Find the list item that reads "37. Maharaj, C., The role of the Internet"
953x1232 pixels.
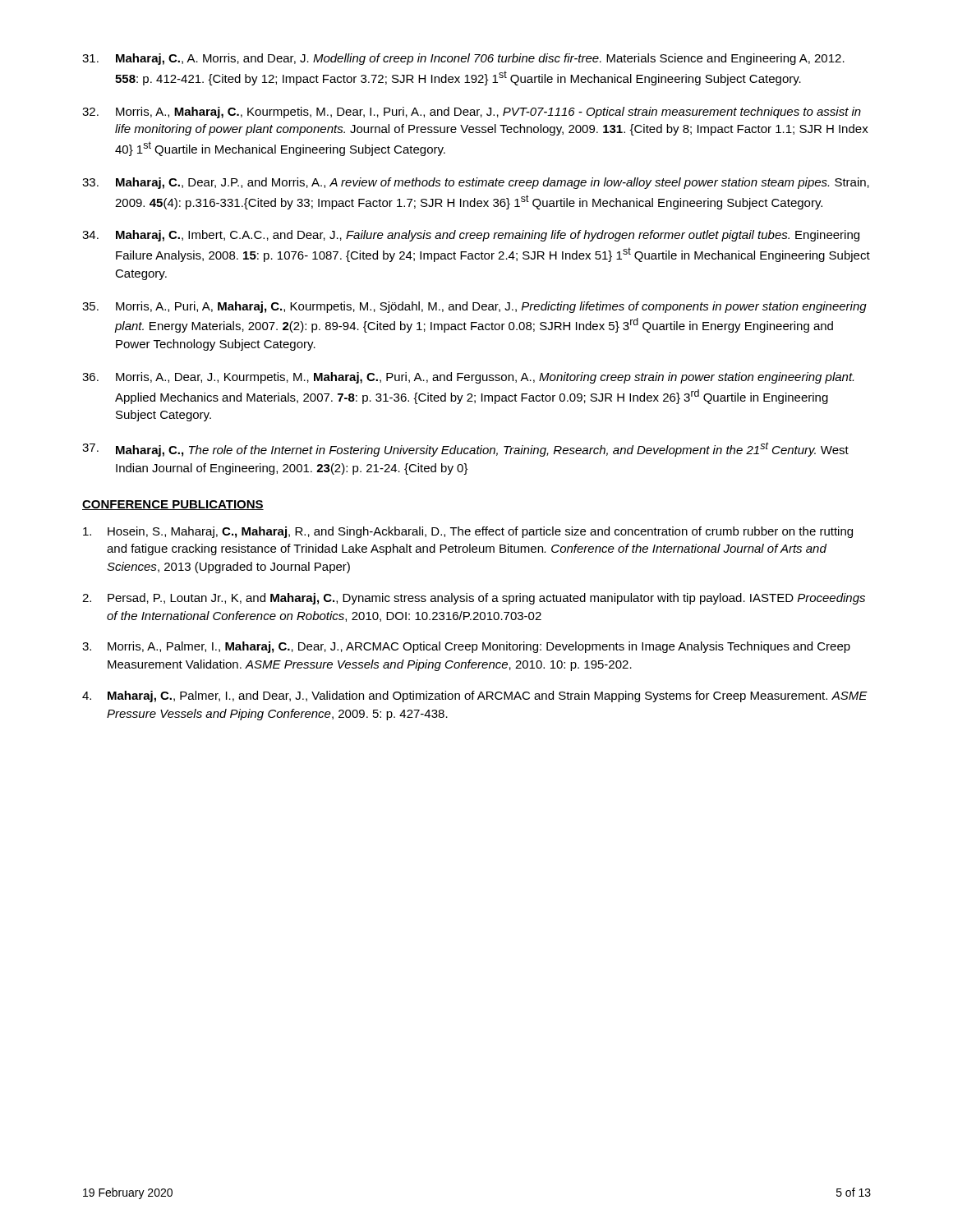(x=476, y=458)
